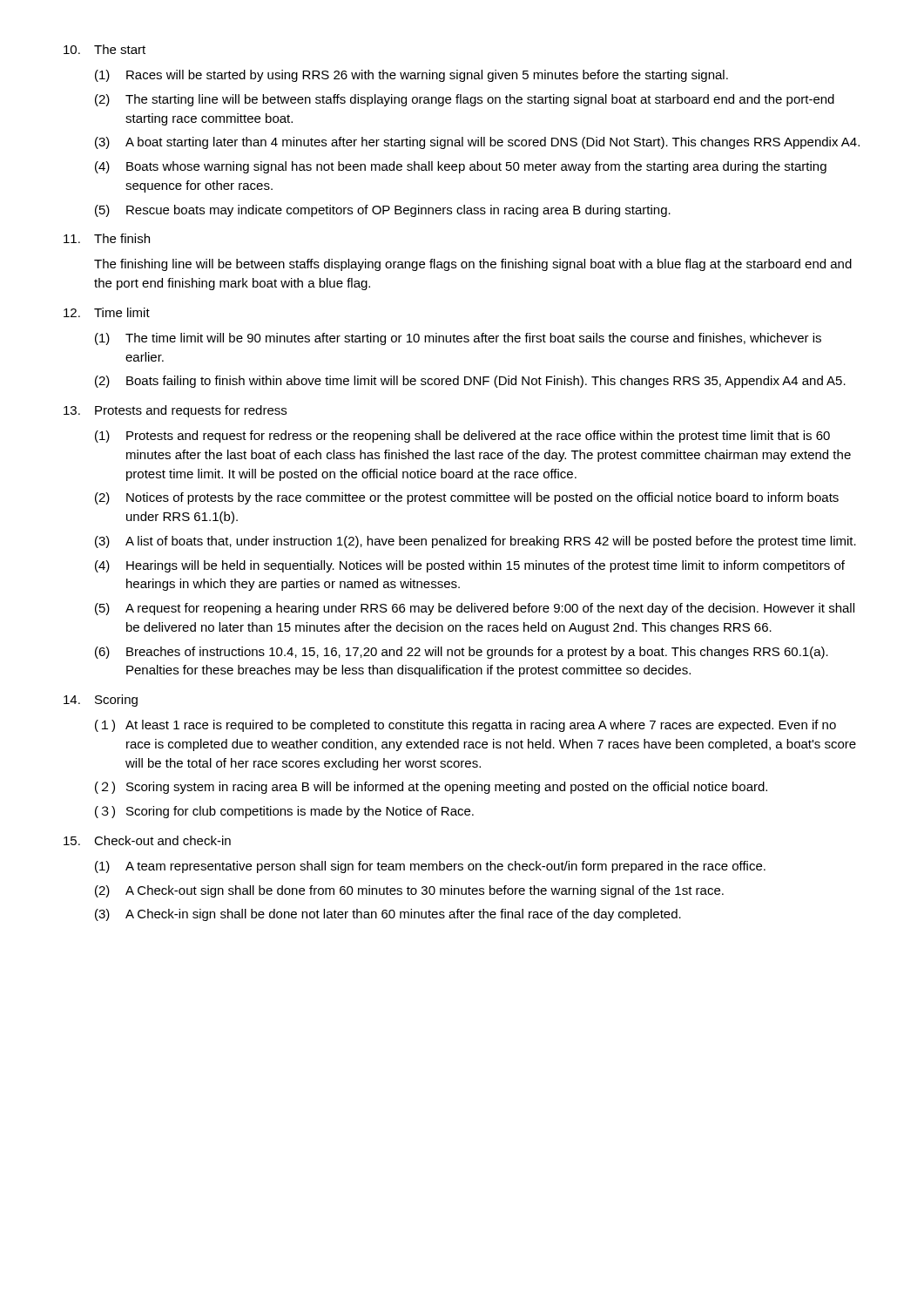Viewport: 924px width, 1307px height.
Task: Locate the text starting "(2) The starting line will be between"
Action: coord(478,108)
